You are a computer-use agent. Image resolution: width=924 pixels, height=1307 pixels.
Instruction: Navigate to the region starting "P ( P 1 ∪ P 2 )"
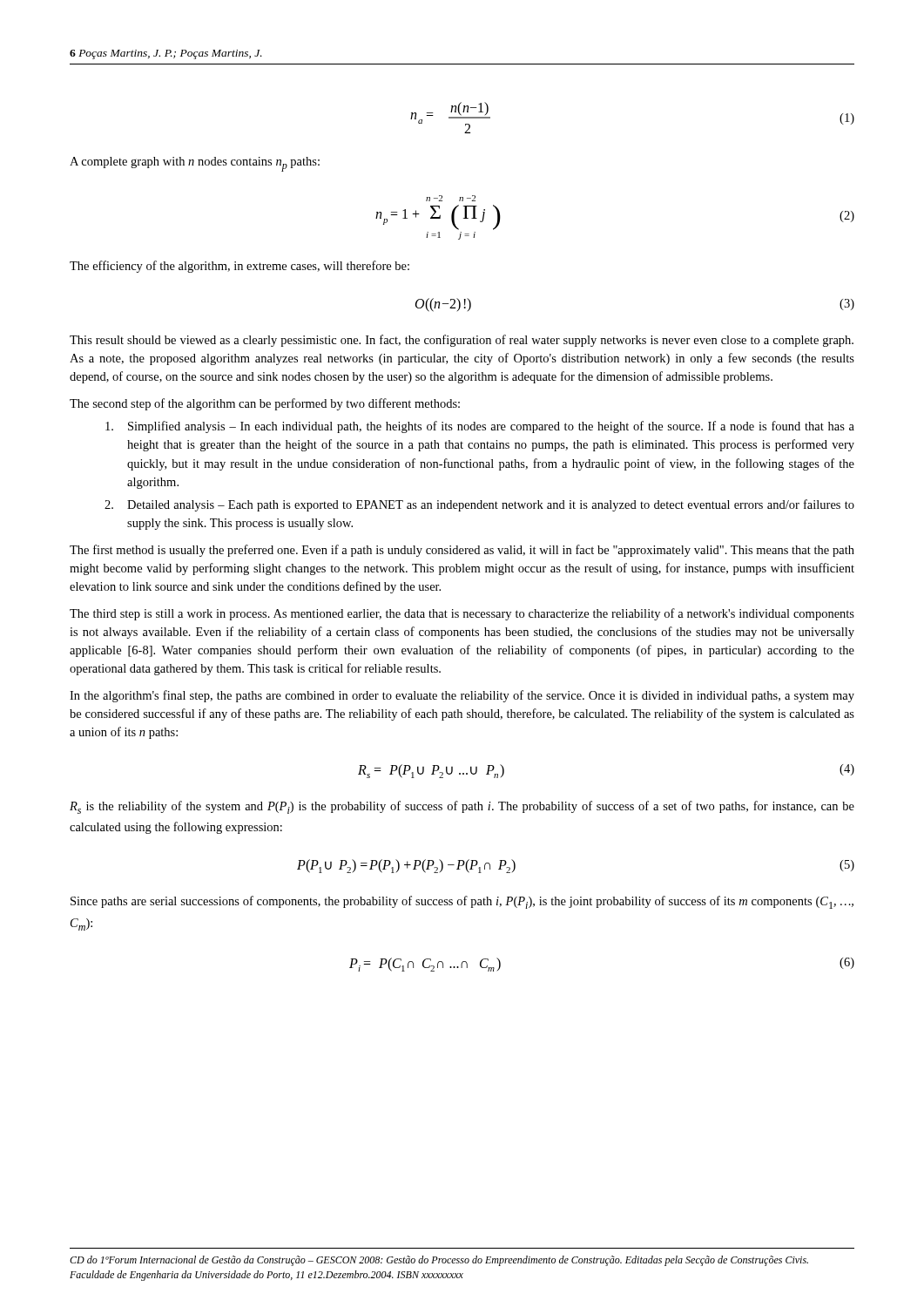pyautogui.click(x=462, y=864)
